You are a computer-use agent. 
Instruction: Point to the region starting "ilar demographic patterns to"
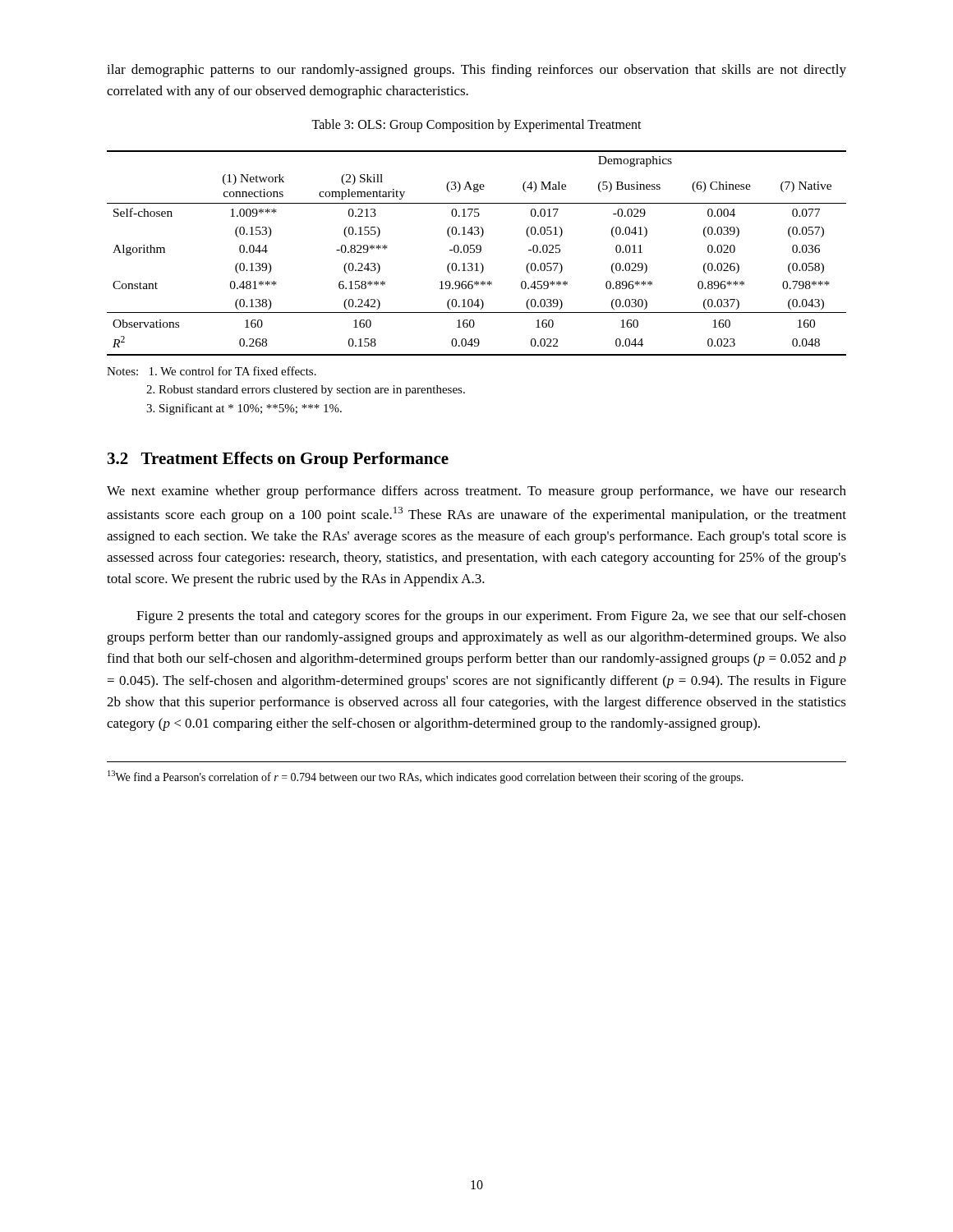476,80
